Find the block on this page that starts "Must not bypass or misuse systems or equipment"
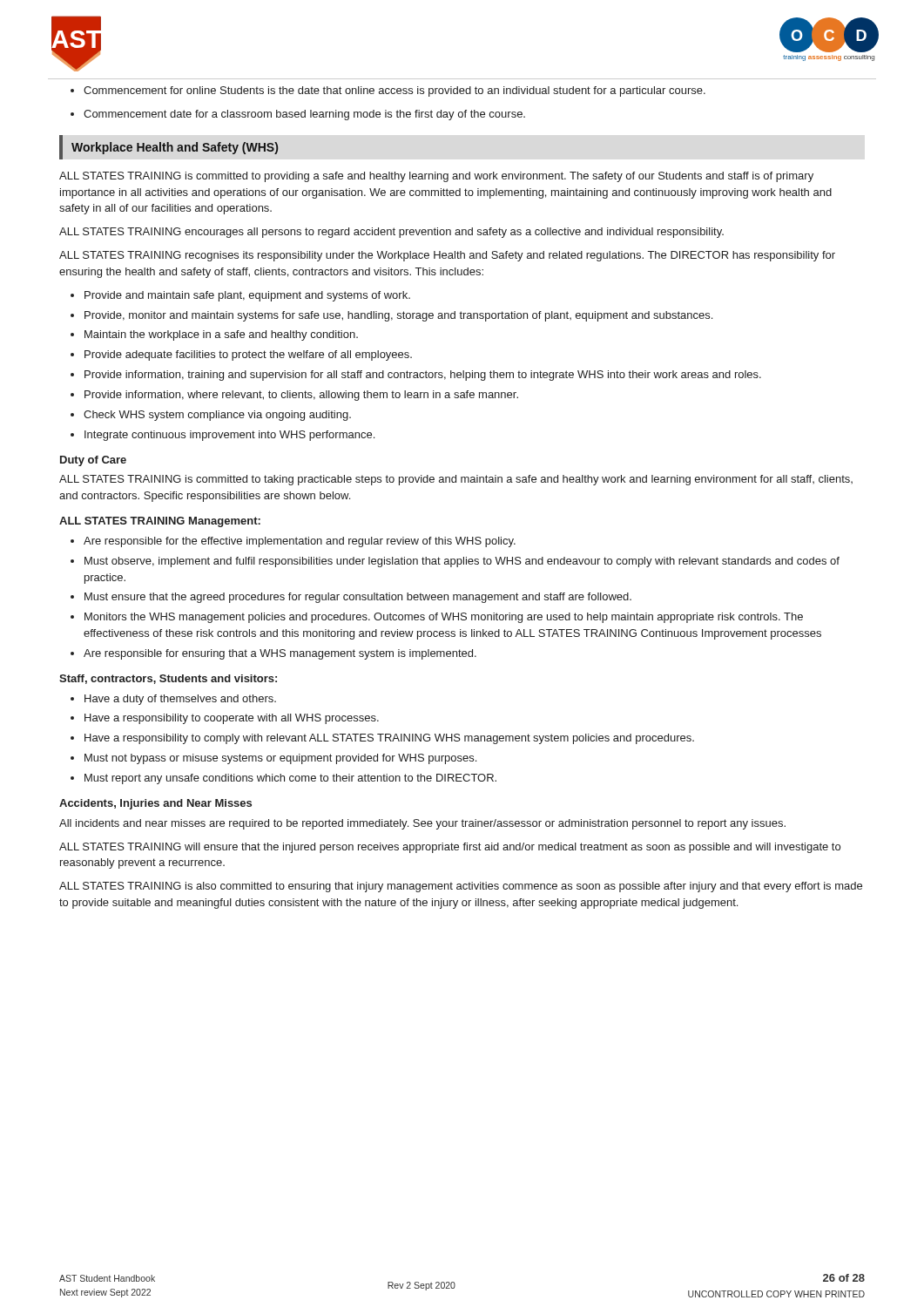Image resolution: width=924 pixels, height=1307 pixels. tap(462, 759)
